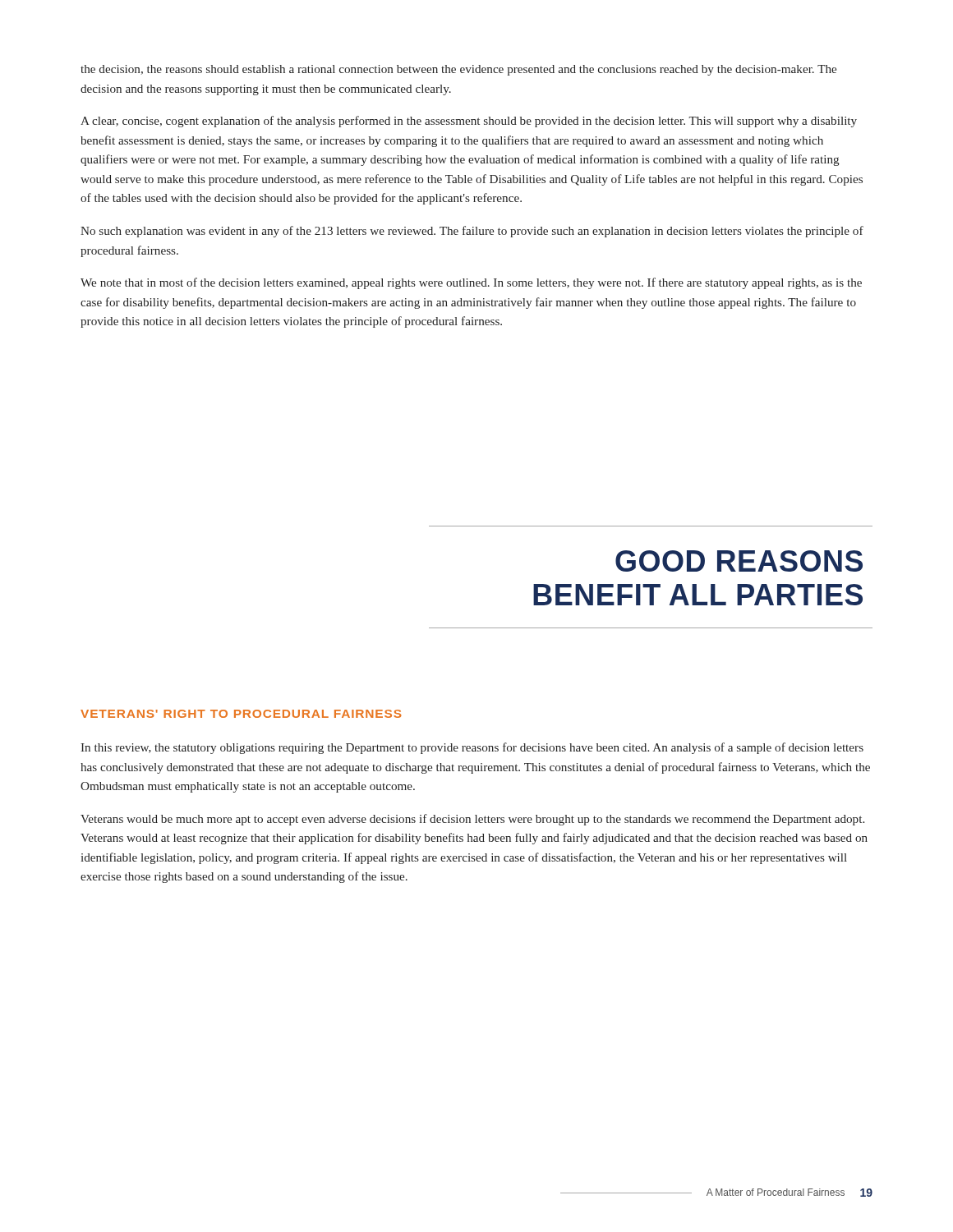Click on the title that says "Good ReasonsBenefit All Parties"
Image resolution: width=953 pixels, height=1232 pixels.
pyautogui.click(x=651, y=579)
